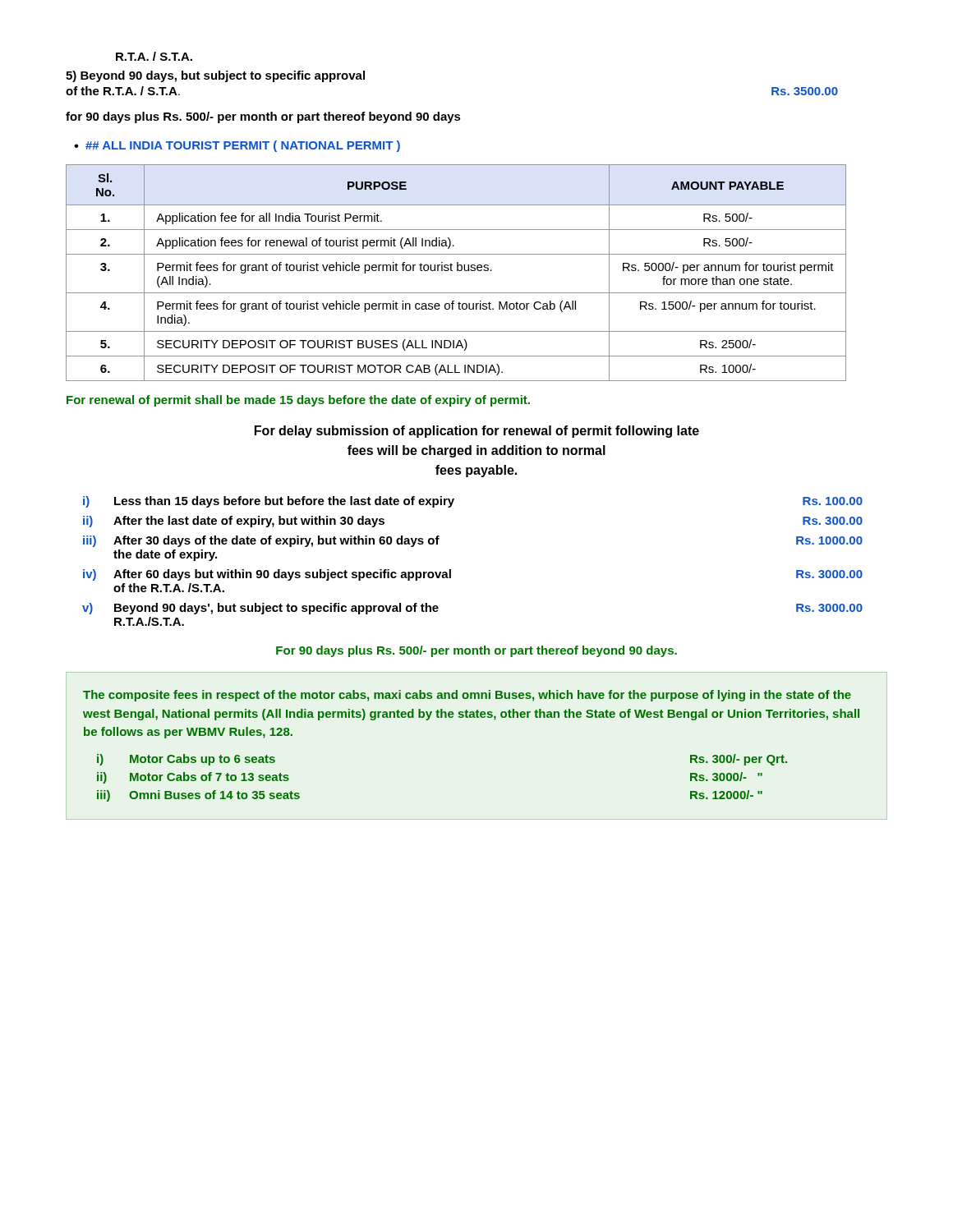Locate the passage starting "for 90 days plus"
Screen dimensions: 1232x953
click(x=263, y=116)
